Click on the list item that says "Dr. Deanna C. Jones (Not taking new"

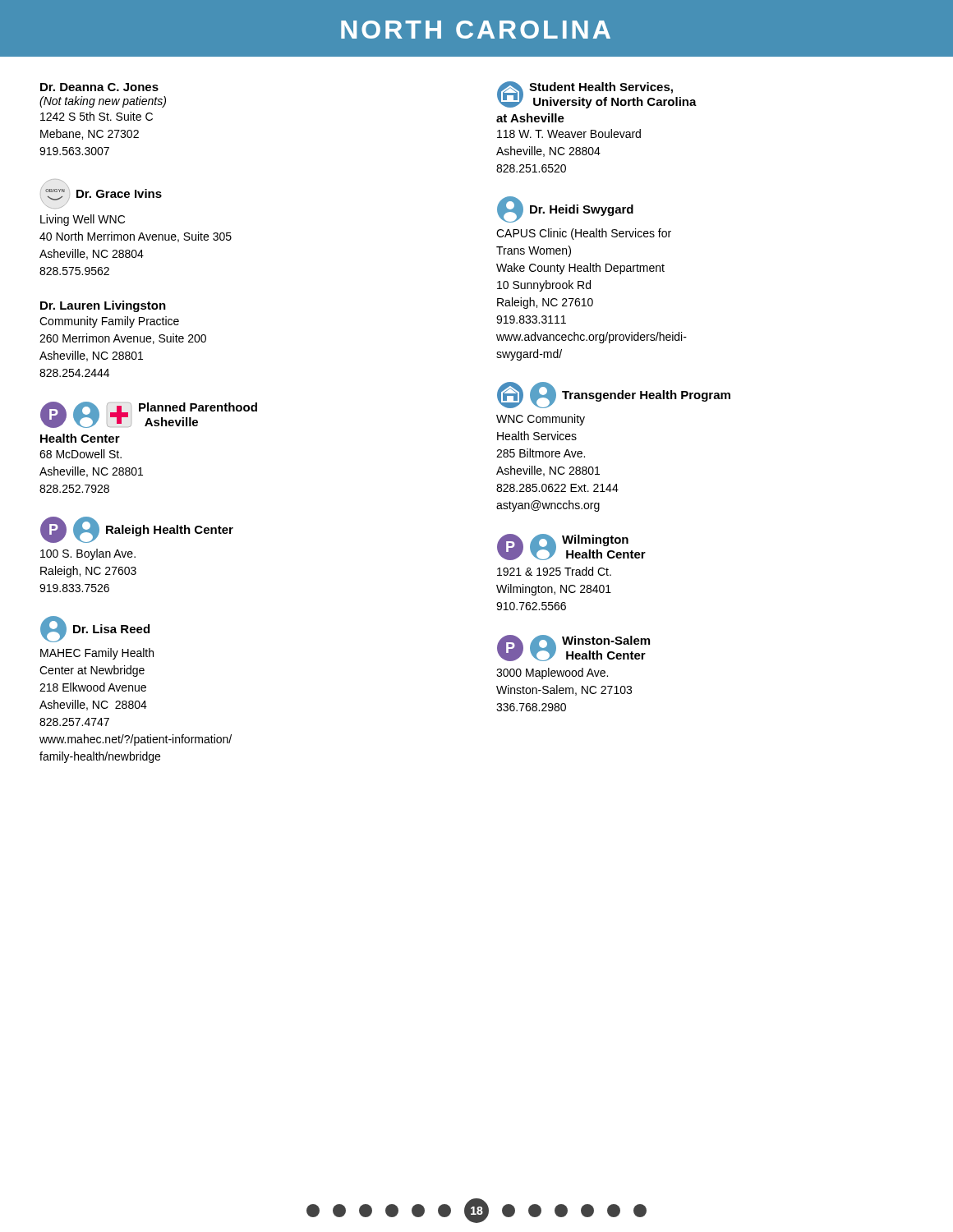tap(99, 87)
